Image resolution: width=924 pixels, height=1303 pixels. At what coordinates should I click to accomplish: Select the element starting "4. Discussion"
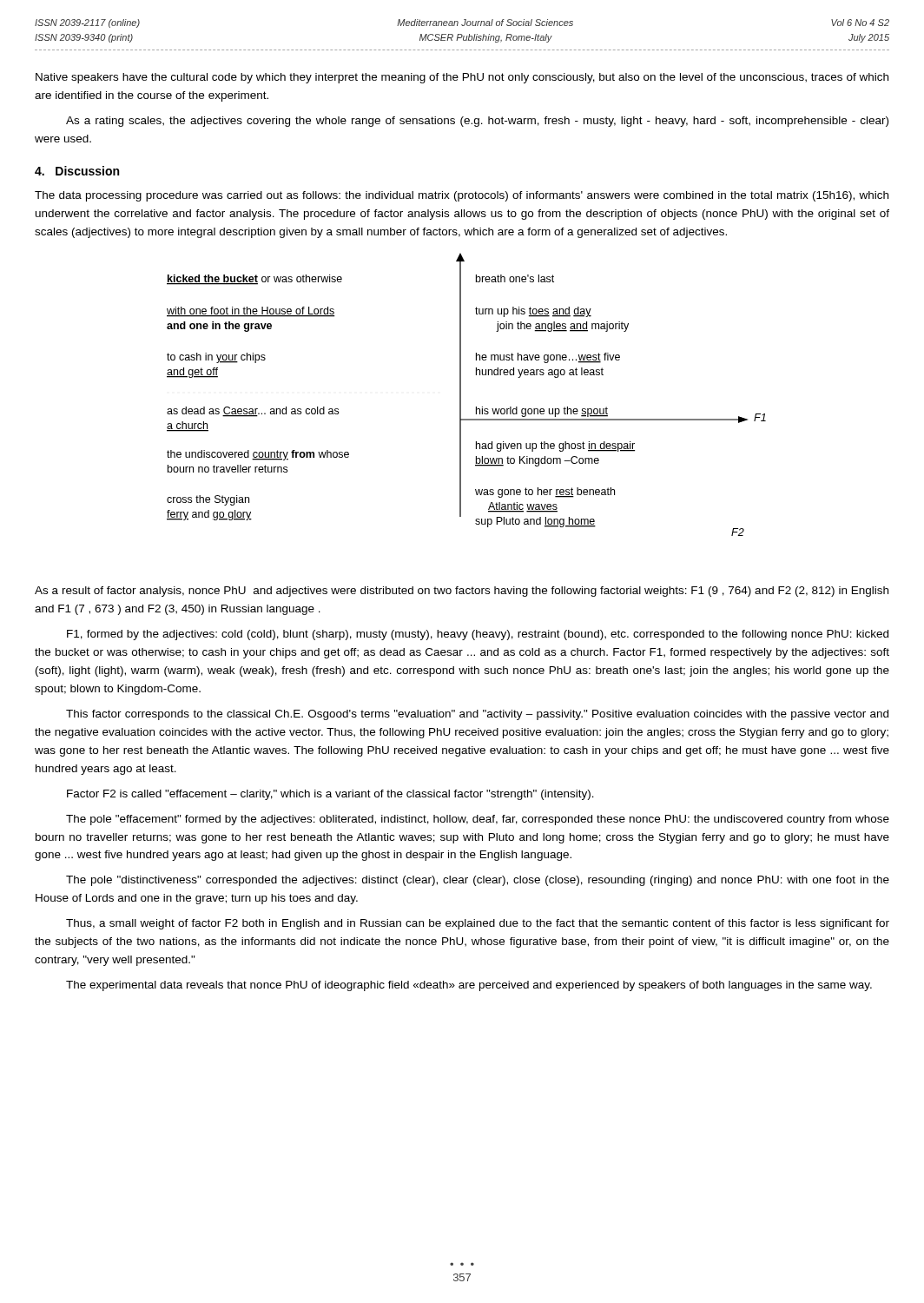(x=77, y=171)
